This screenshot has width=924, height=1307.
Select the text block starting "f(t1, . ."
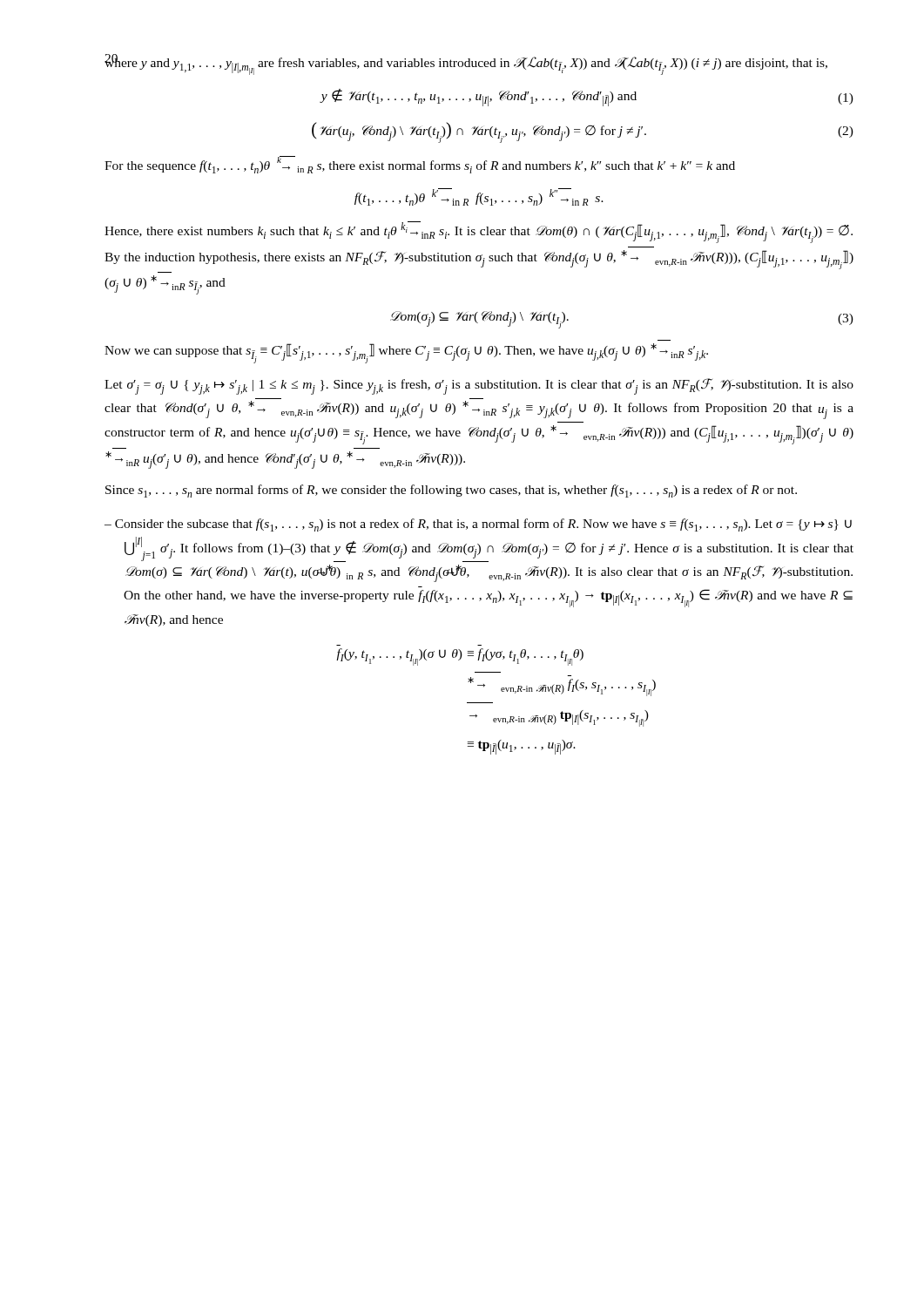[479, 199]
